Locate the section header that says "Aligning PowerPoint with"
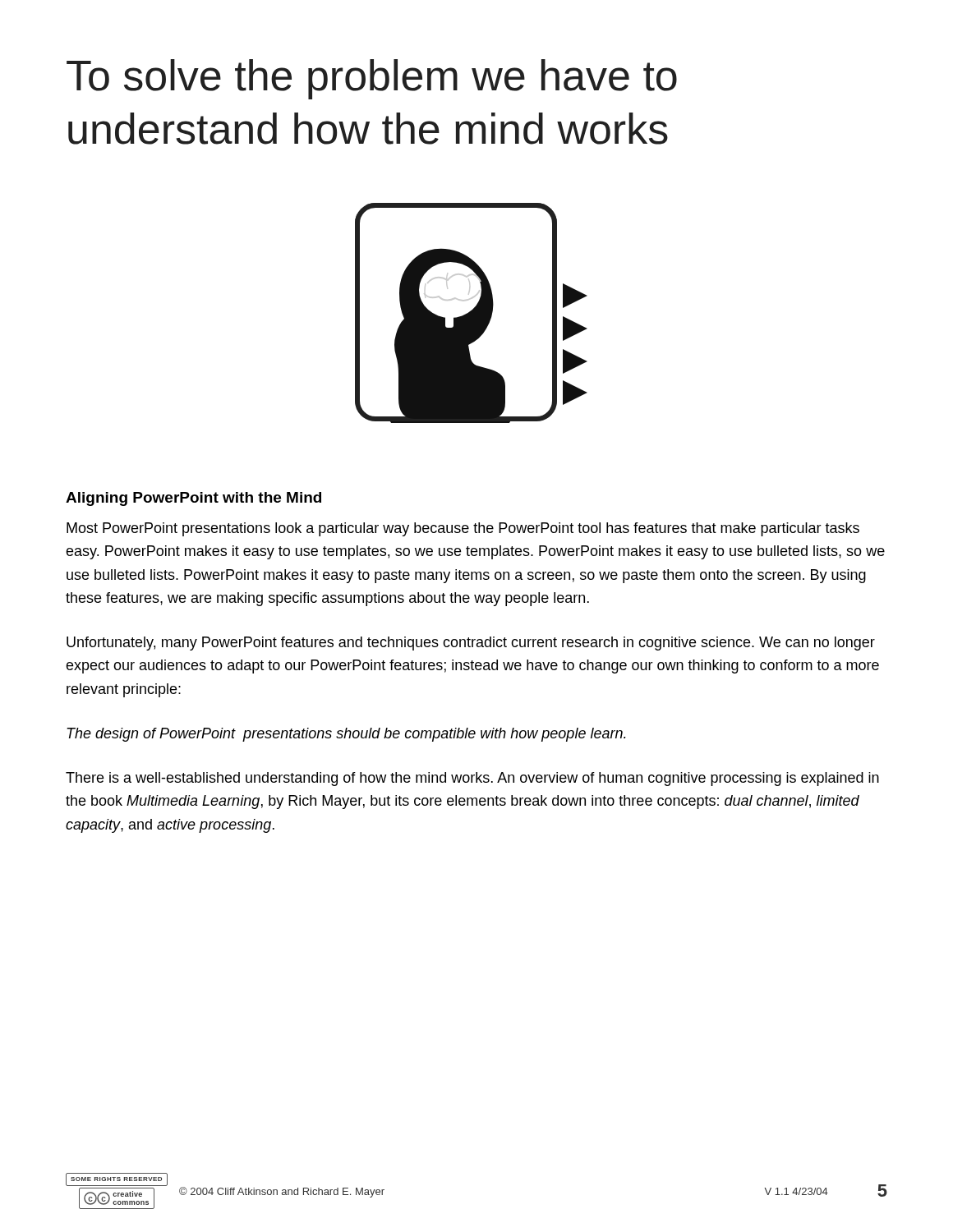953x1232 pixels. (194, 497)
